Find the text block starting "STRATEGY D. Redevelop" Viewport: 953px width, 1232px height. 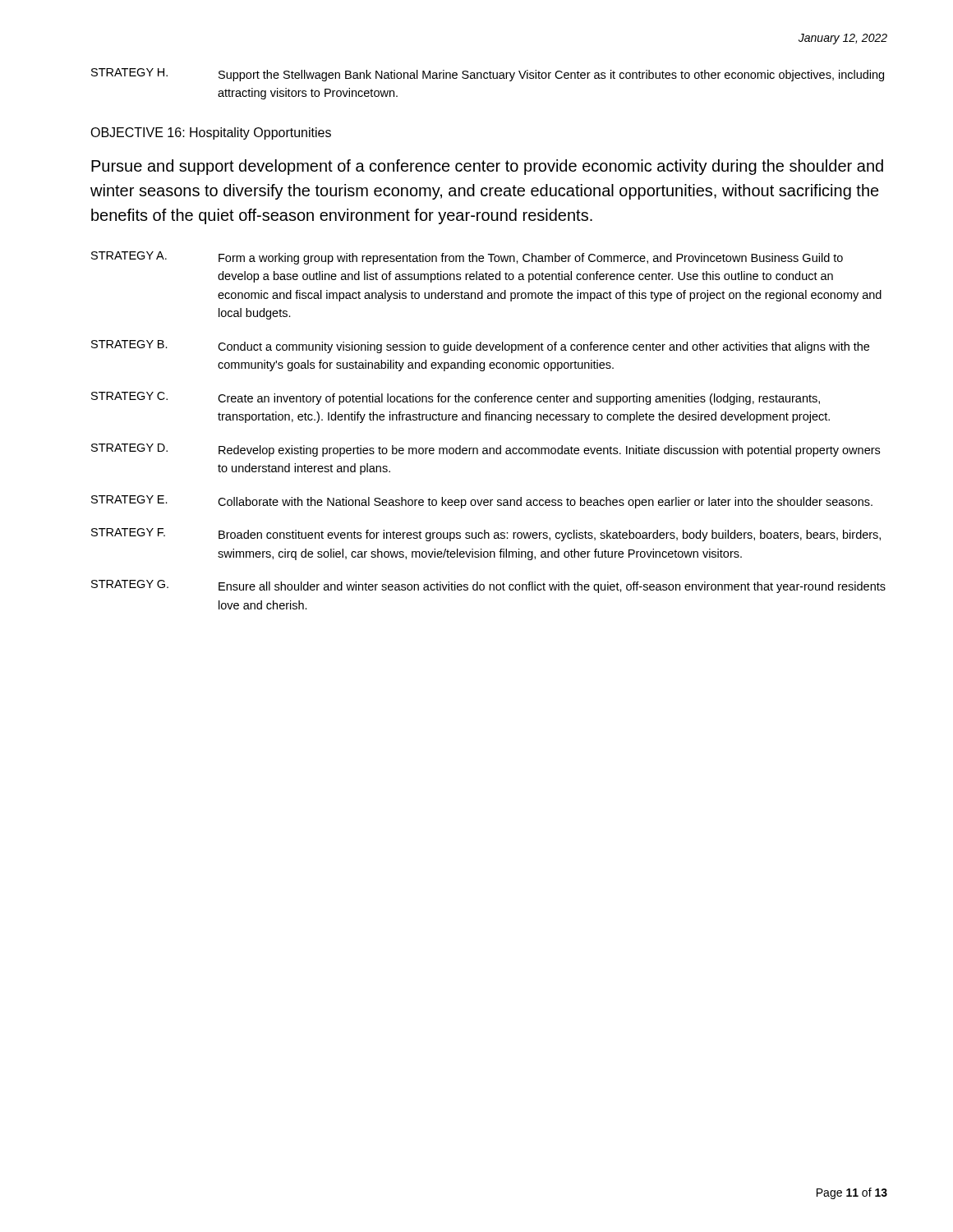point(489,459)
